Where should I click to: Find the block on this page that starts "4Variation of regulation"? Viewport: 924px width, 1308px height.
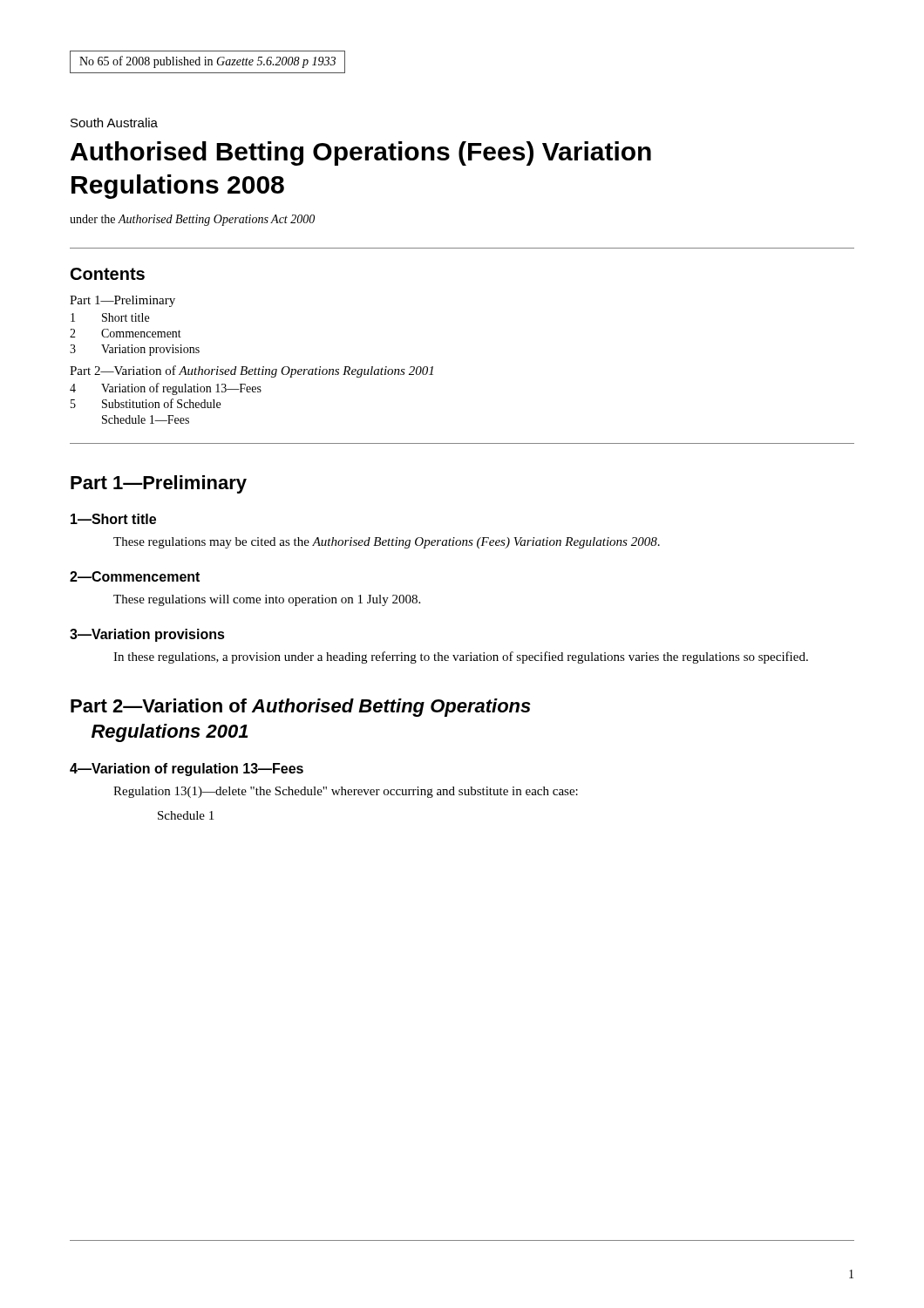coord(166,389)
